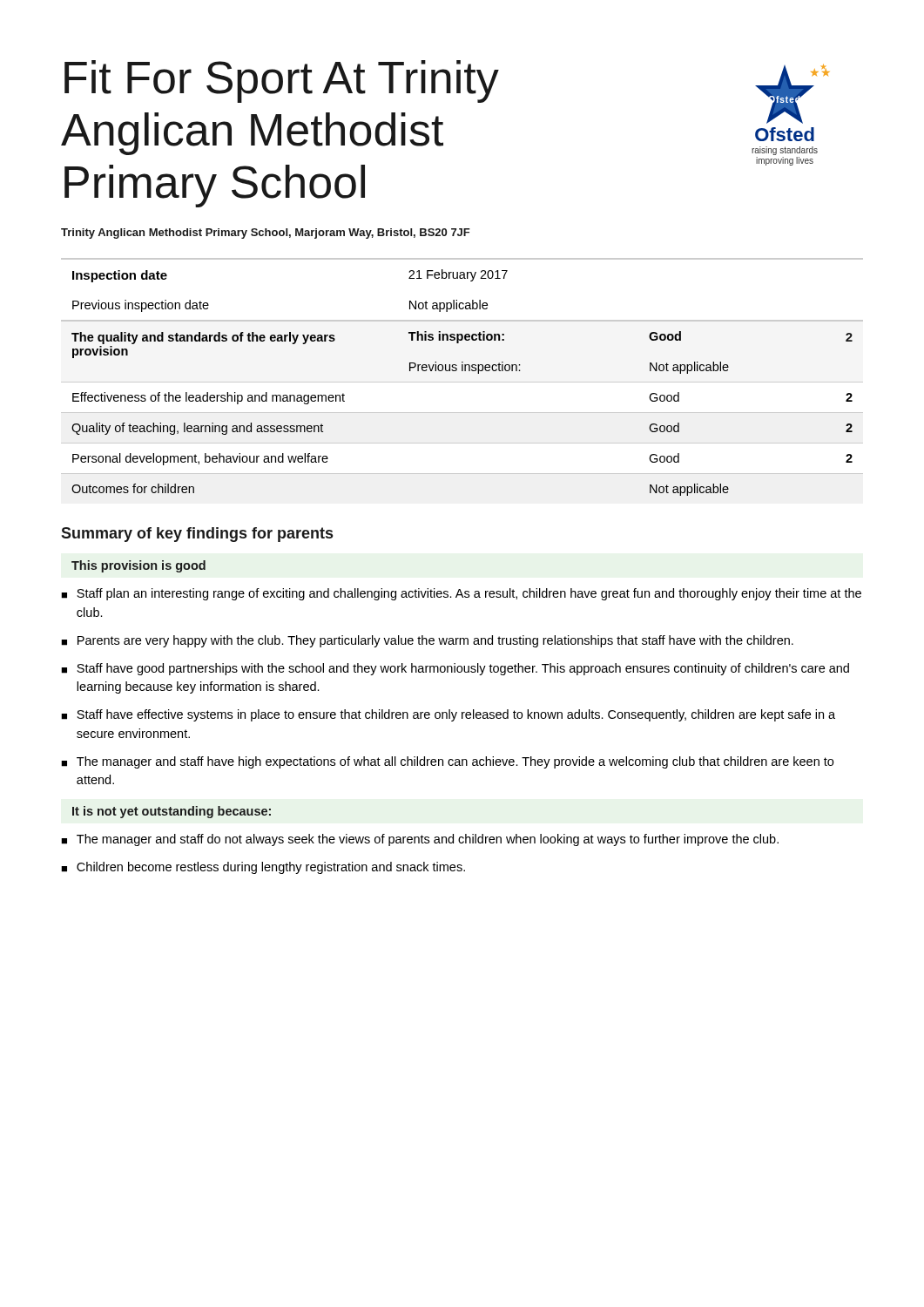
Task: Where is the title that starts "Fit For Sport"?
Action: 371,130
